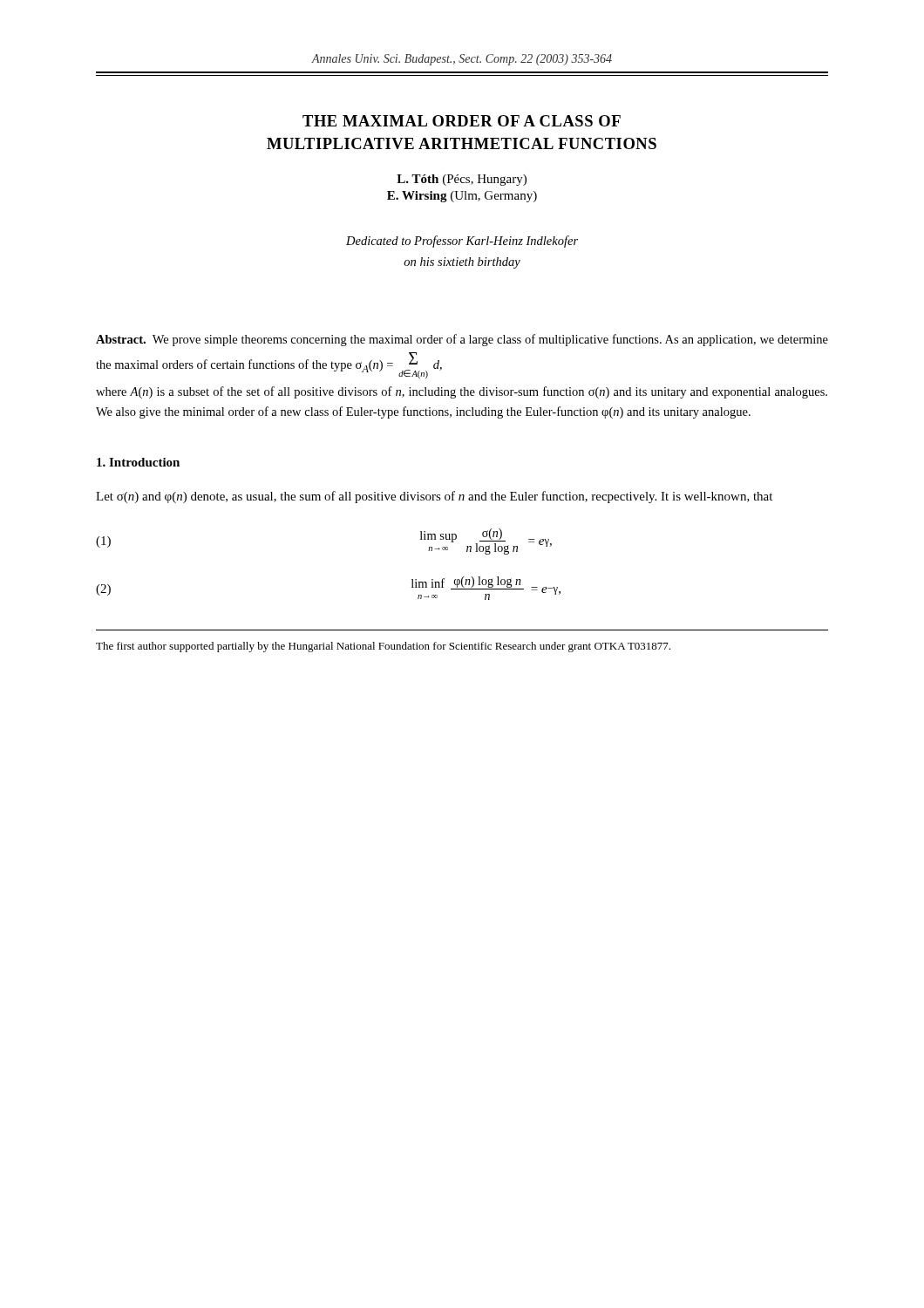Screen dimensions: 1308x924
Task: Select the element starting "THE MAXIMAL ORDER OF A CLASS OFMULTIPLICATIVE ARITHMETICAL"
Action: tap(462, 133)
